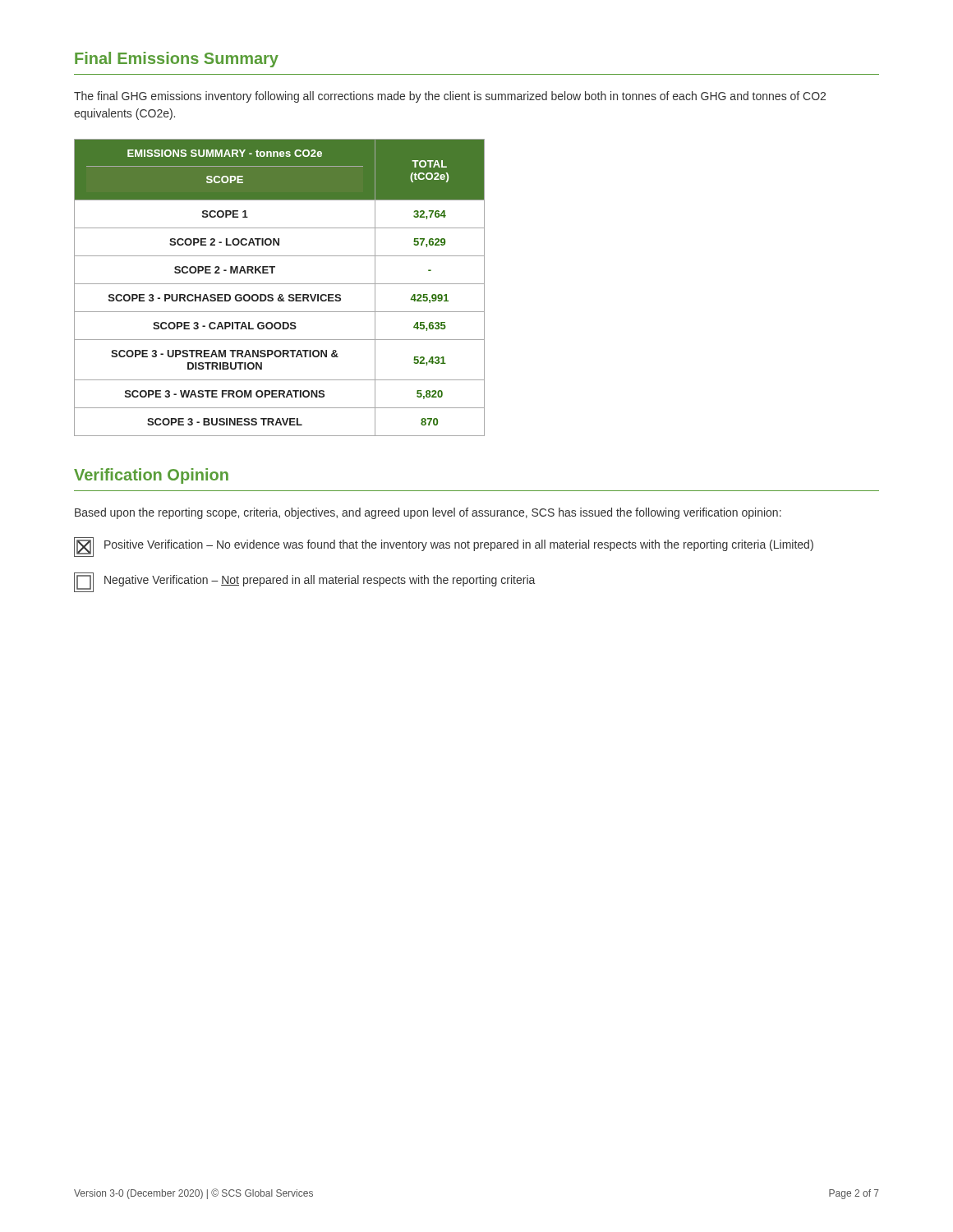Image resolution: width=953 pixels, height=1232 pixels.
Task: Locate the region starting "Negative Verification – Not prepared"
Action: (476, 582)
